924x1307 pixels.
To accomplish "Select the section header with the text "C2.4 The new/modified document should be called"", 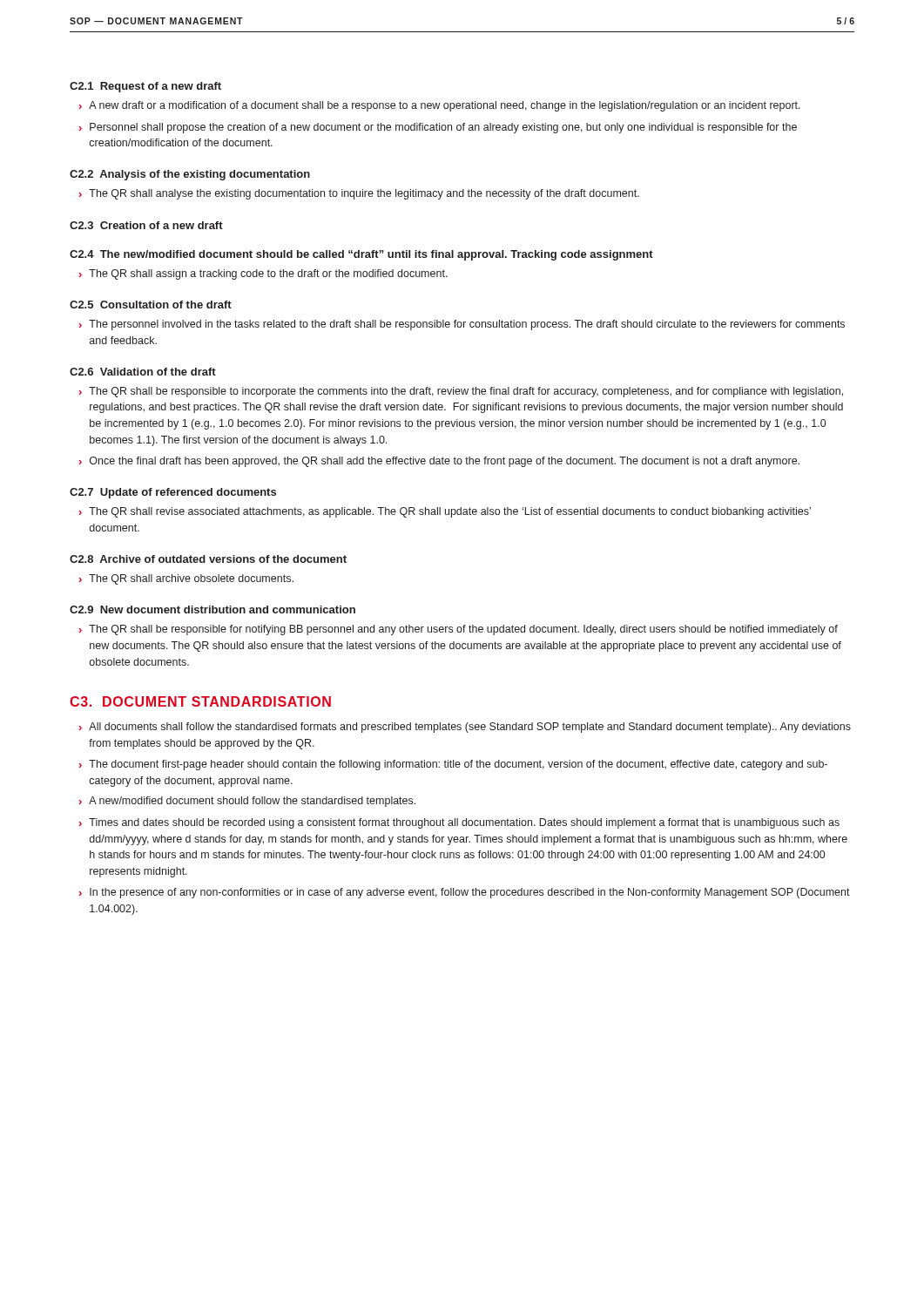I will [x=361, y=254].
